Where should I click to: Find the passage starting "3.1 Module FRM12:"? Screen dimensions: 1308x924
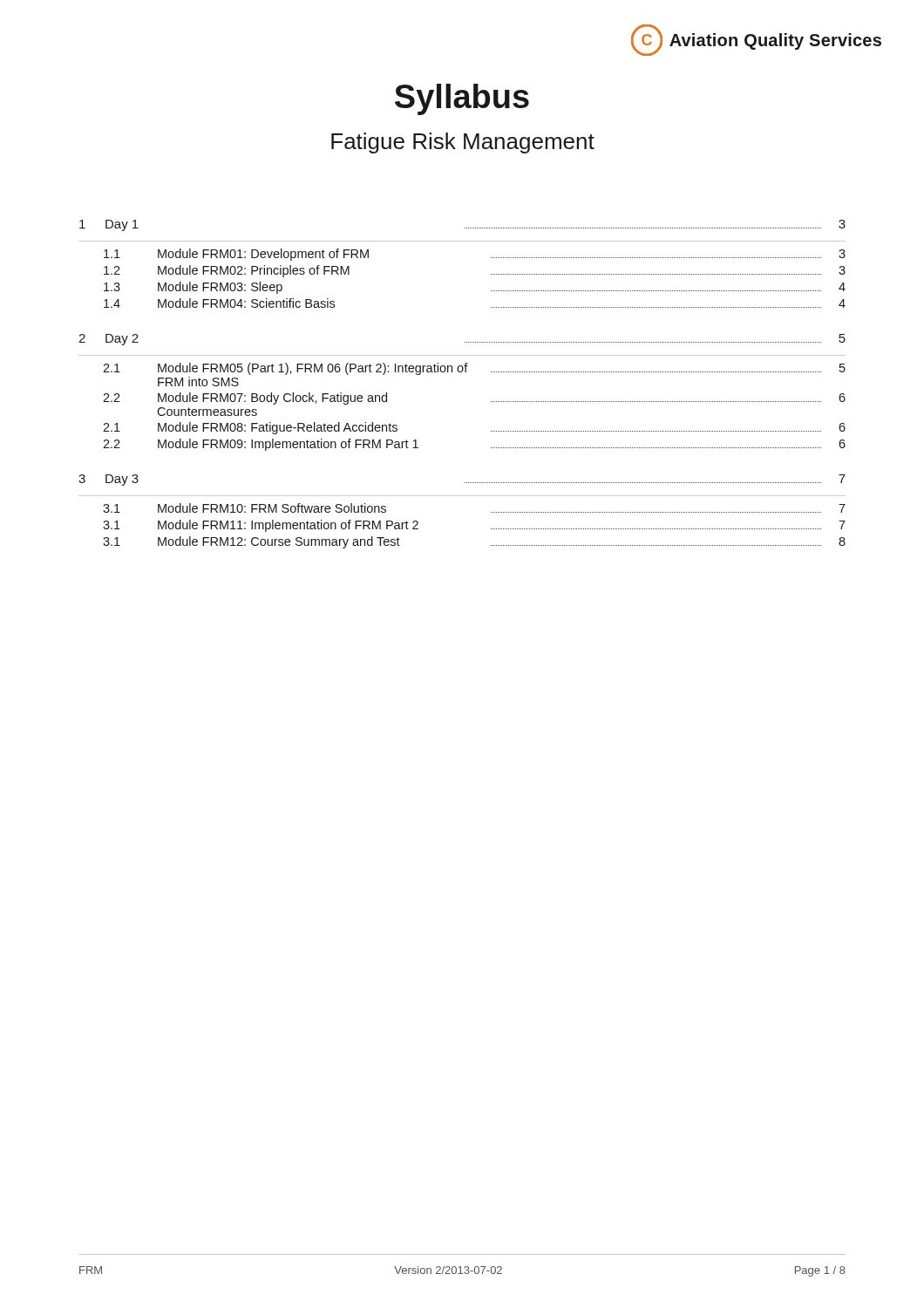point(279,542)
